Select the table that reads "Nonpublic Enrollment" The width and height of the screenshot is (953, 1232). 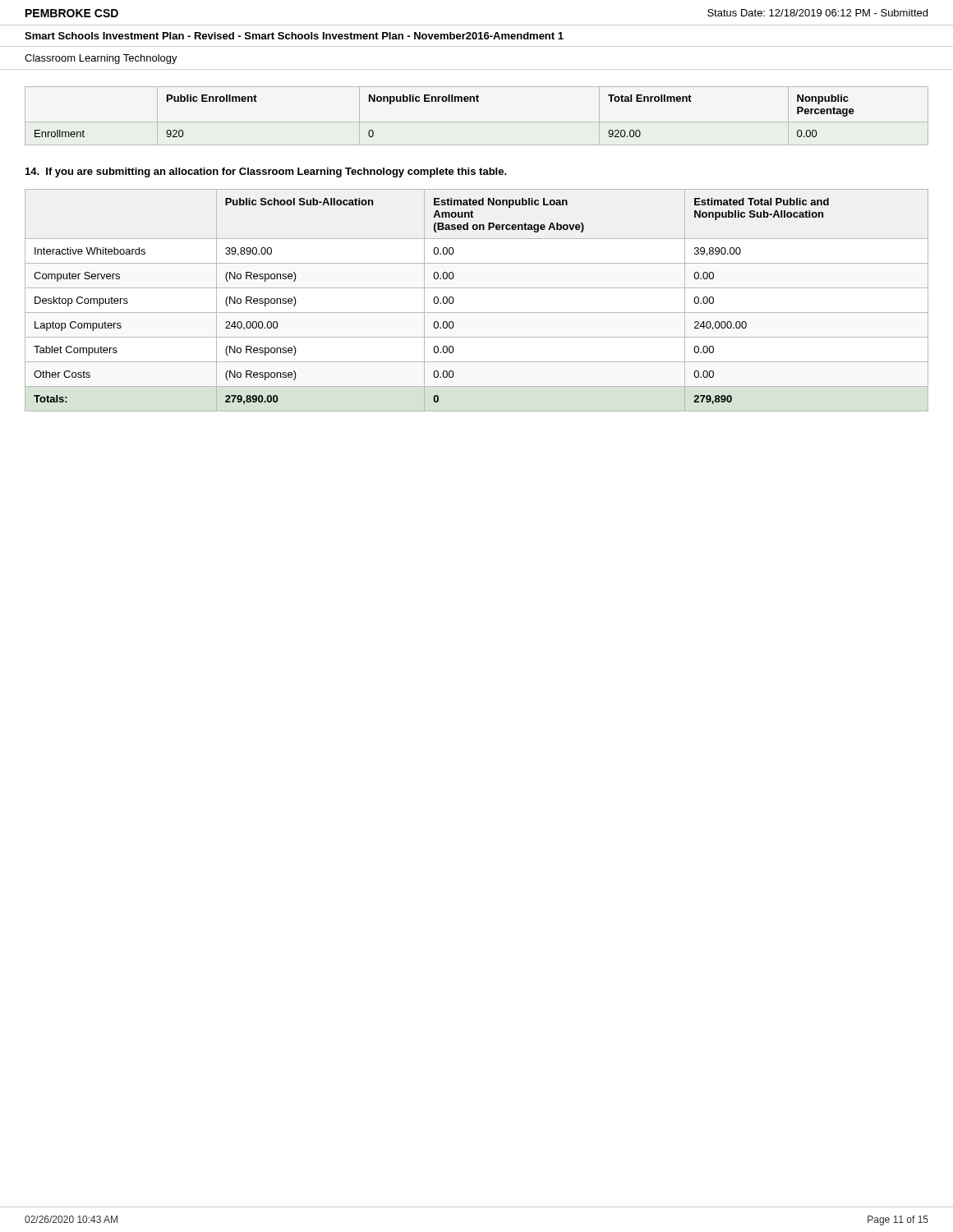pyautogui.click(x=476, y=116)
